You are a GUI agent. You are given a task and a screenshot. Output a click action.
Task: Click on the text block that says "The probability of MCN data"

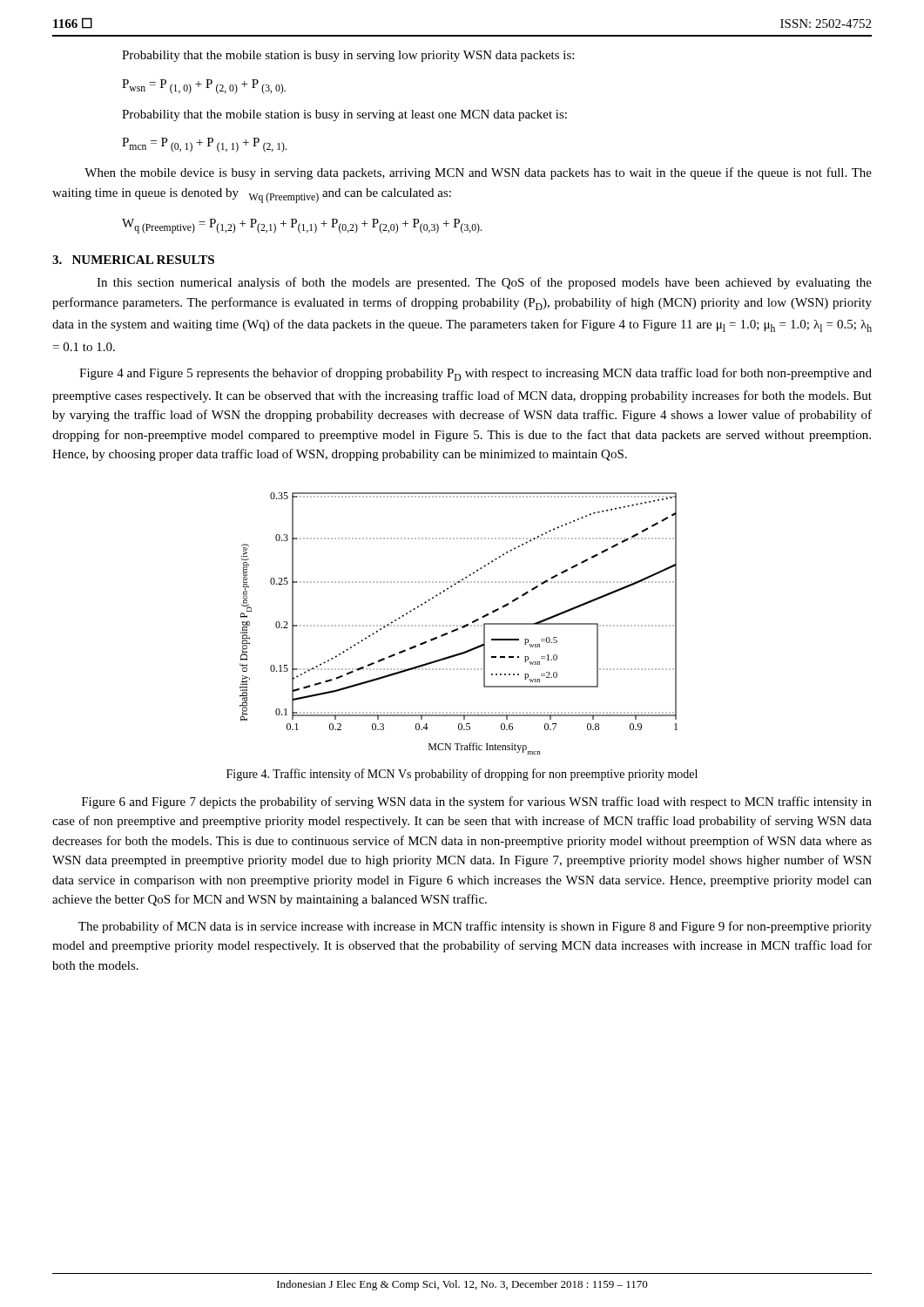pos(462,946)
